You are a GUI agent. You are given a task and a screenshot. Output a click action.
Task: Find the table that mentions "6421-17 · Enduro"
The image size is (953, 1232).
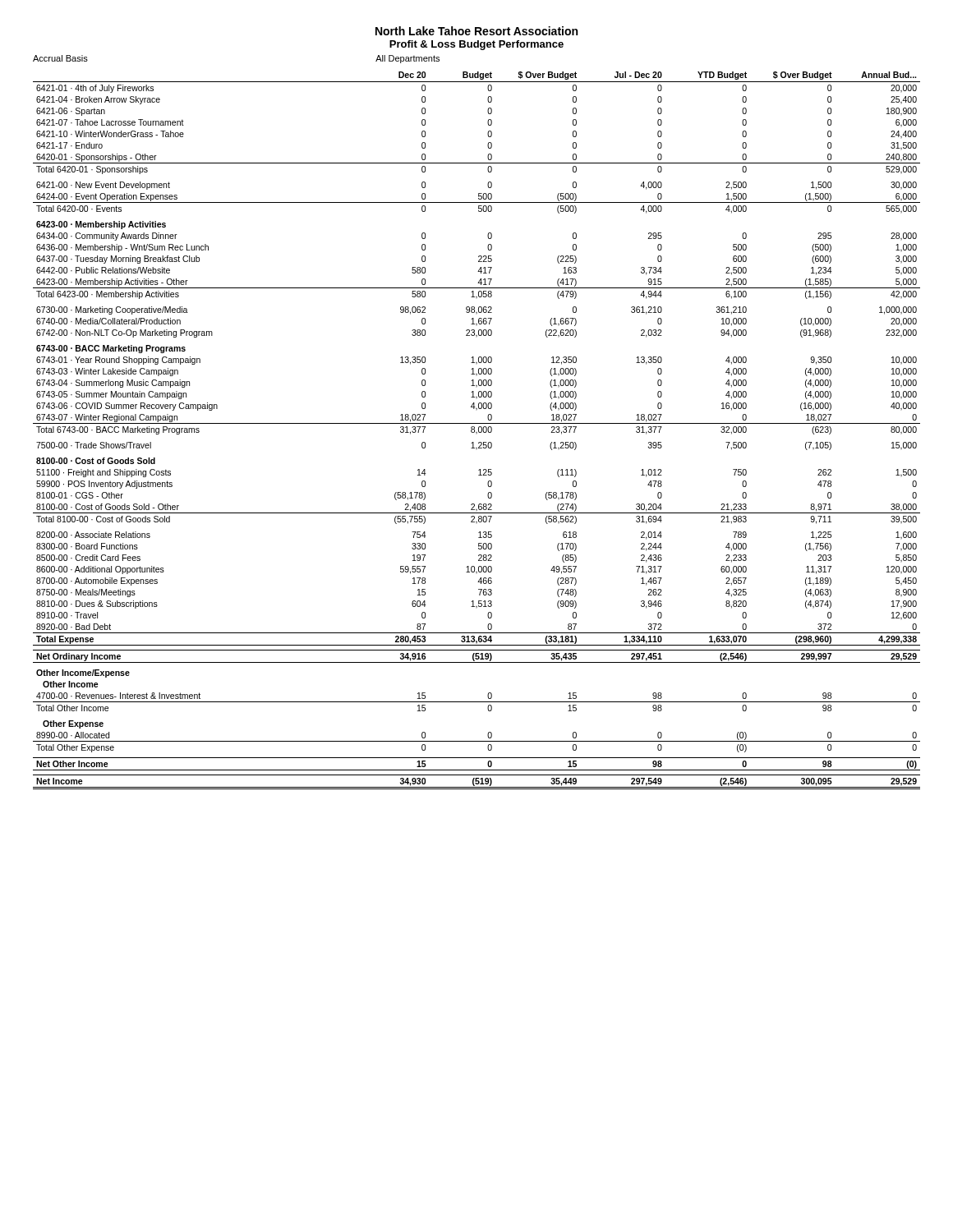coord(476,429)
